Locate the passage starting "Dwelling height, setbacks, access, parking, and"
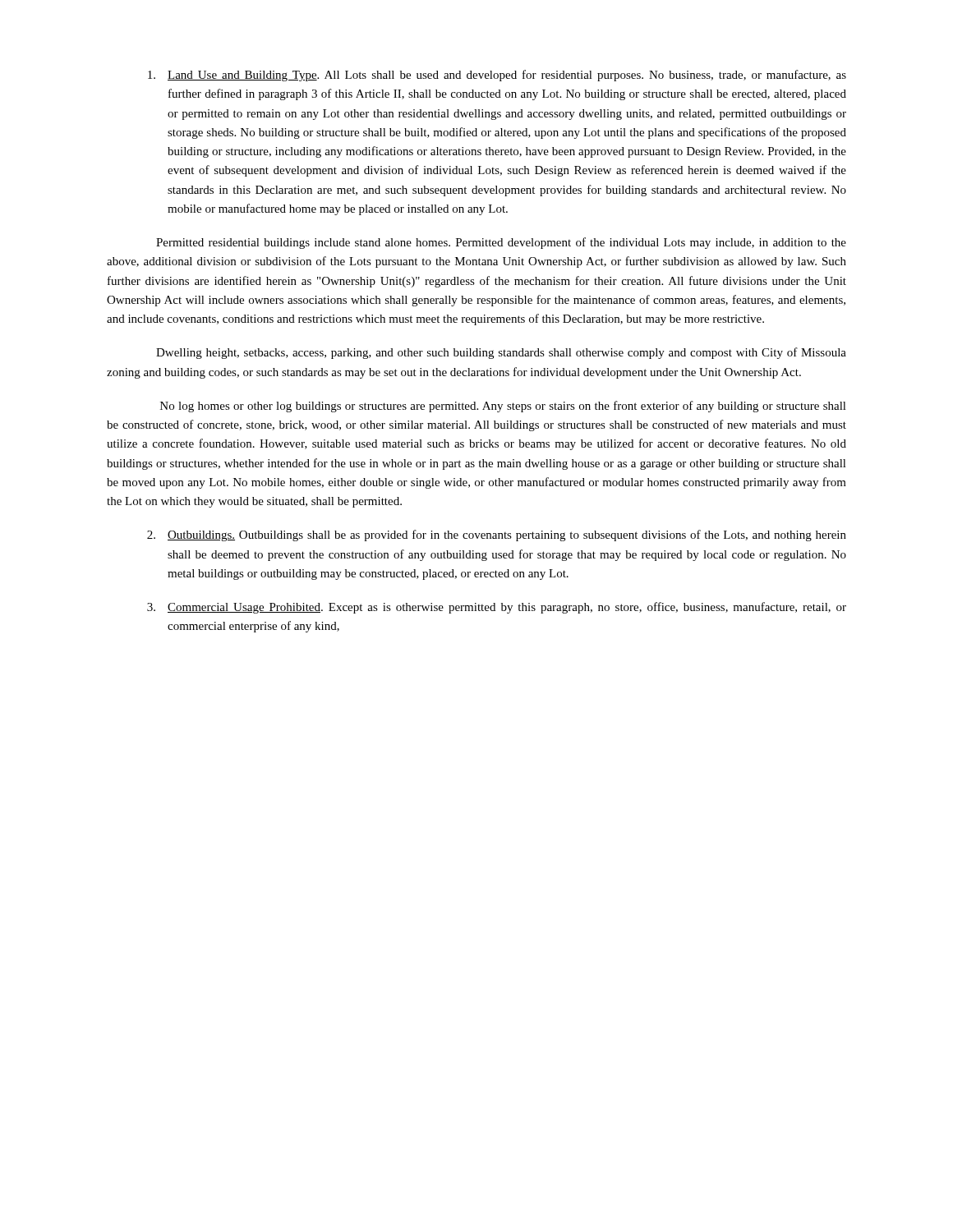Viewport: 953px width, 1232px height. (x=476, y=362)
